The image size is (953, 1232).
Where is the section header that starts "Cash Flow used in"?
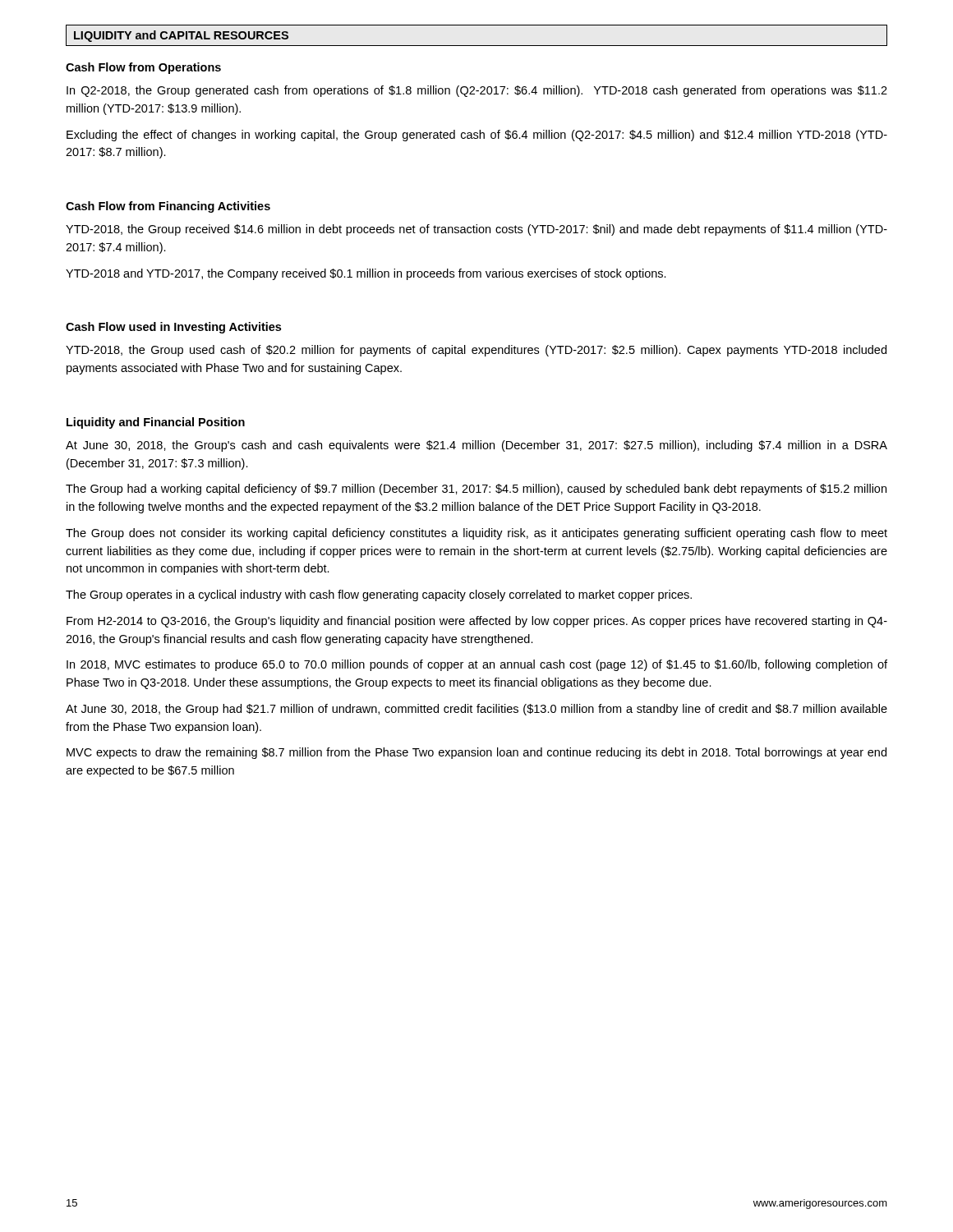coord(174,327)
